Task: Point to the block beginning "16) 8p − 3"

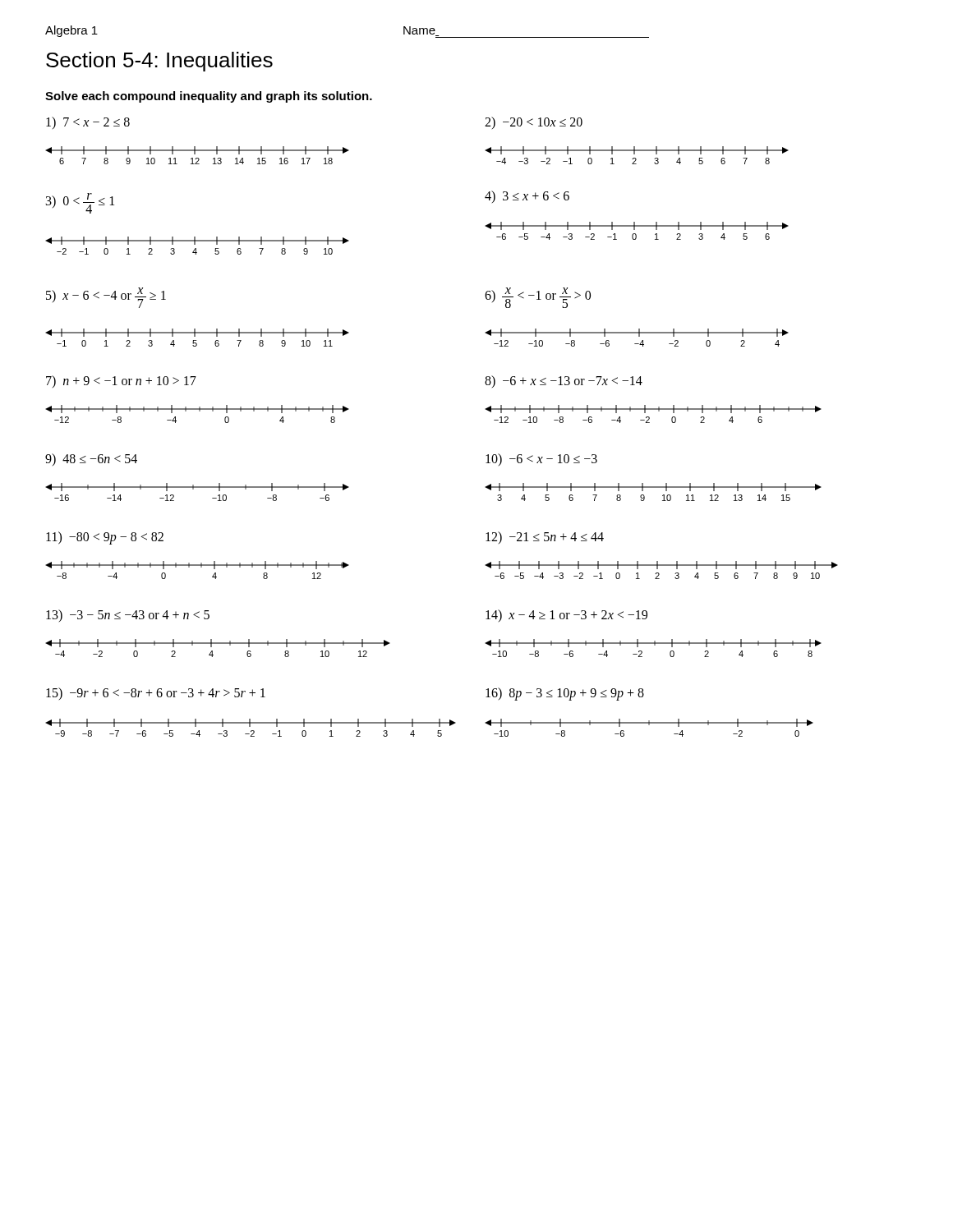Action: [564, 693]
